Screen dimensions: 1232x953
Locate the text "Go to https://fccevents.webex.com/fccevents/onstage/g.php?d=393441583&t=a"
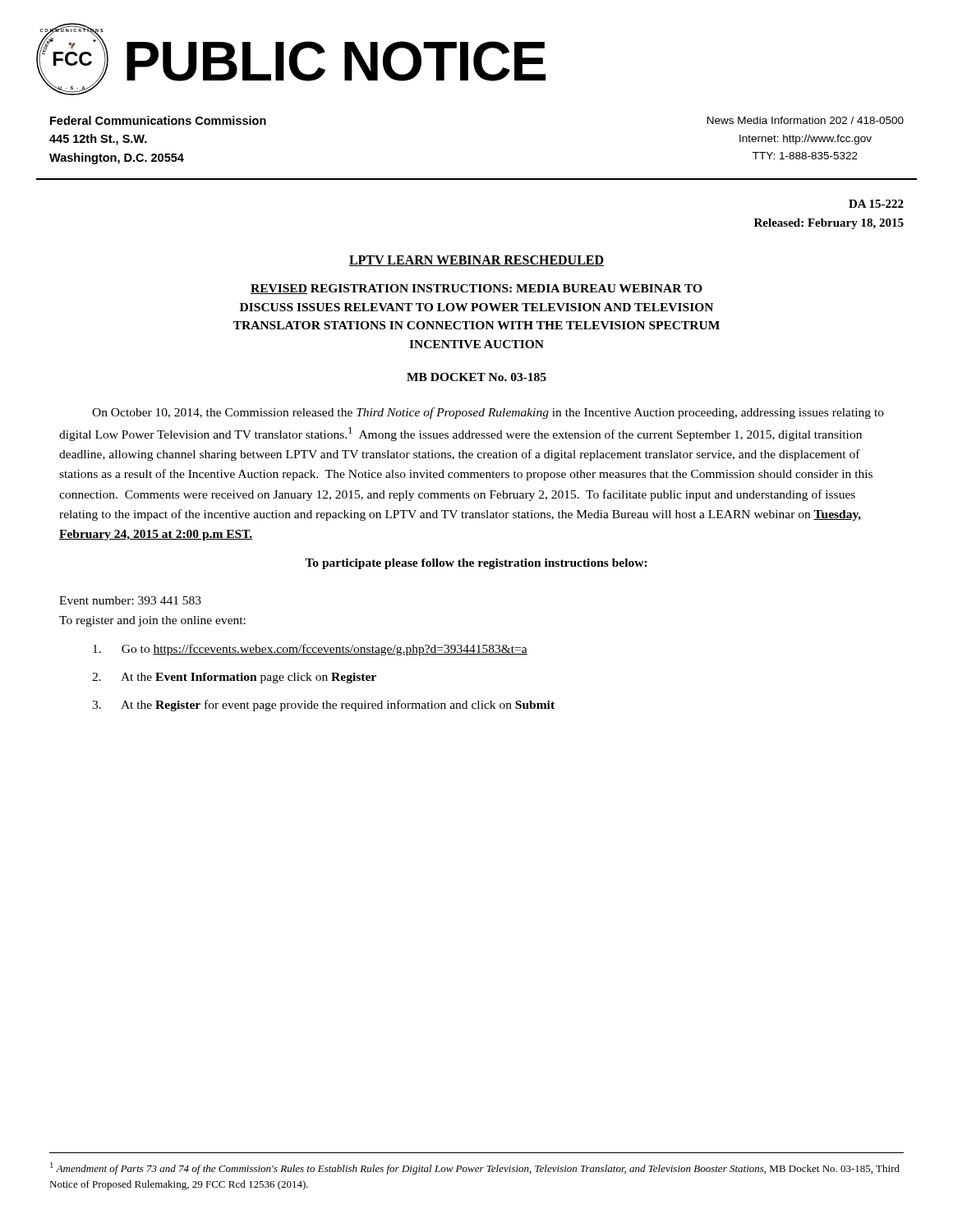[x=310, y=649]
